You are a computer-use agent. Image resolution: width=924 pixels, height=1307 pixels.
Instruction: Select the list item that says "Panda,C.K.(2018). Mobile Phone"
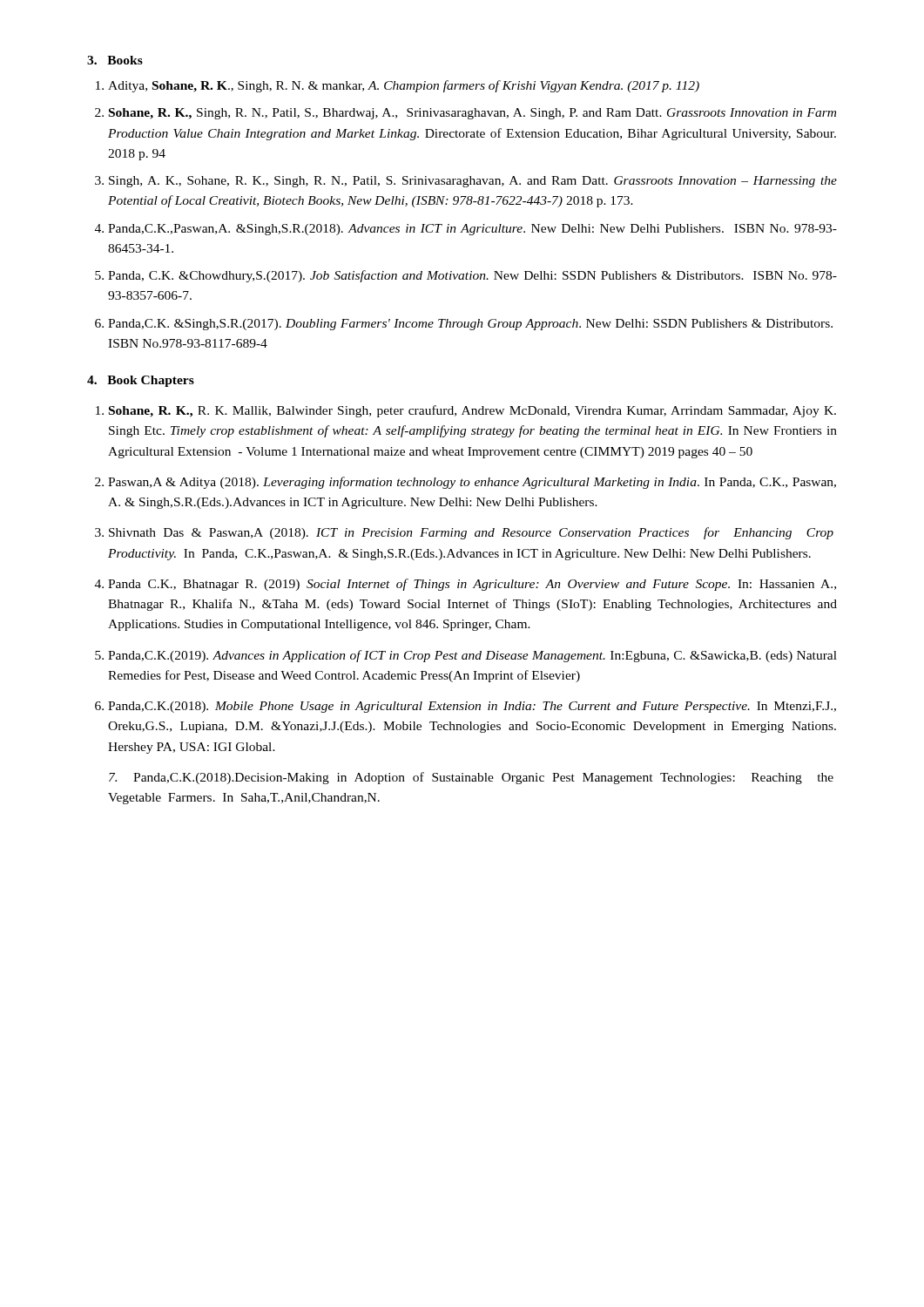pyautogui.click(x=472, y=726)
